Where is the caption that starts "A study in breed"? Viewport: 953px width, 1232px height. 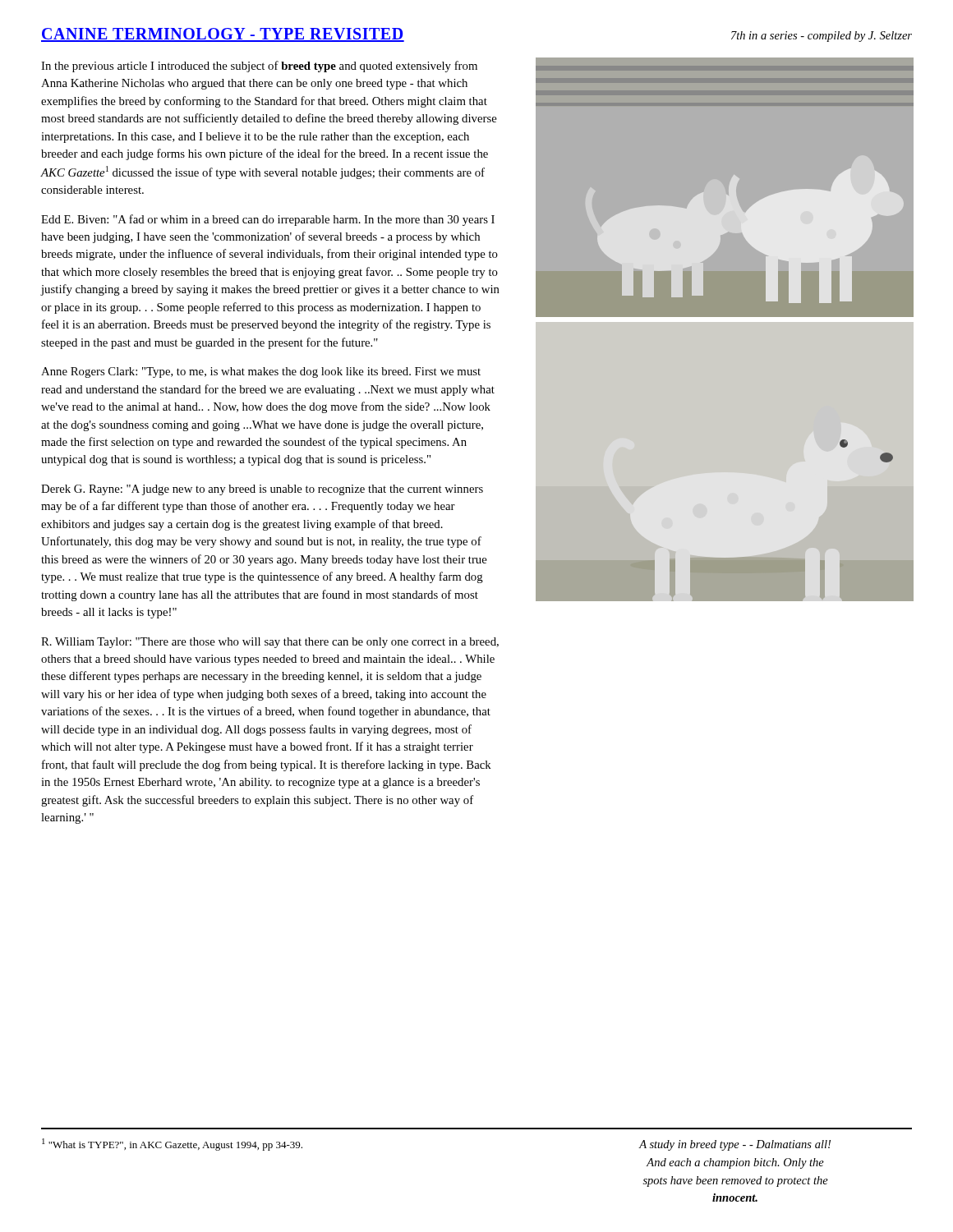tap(735, 1171)
